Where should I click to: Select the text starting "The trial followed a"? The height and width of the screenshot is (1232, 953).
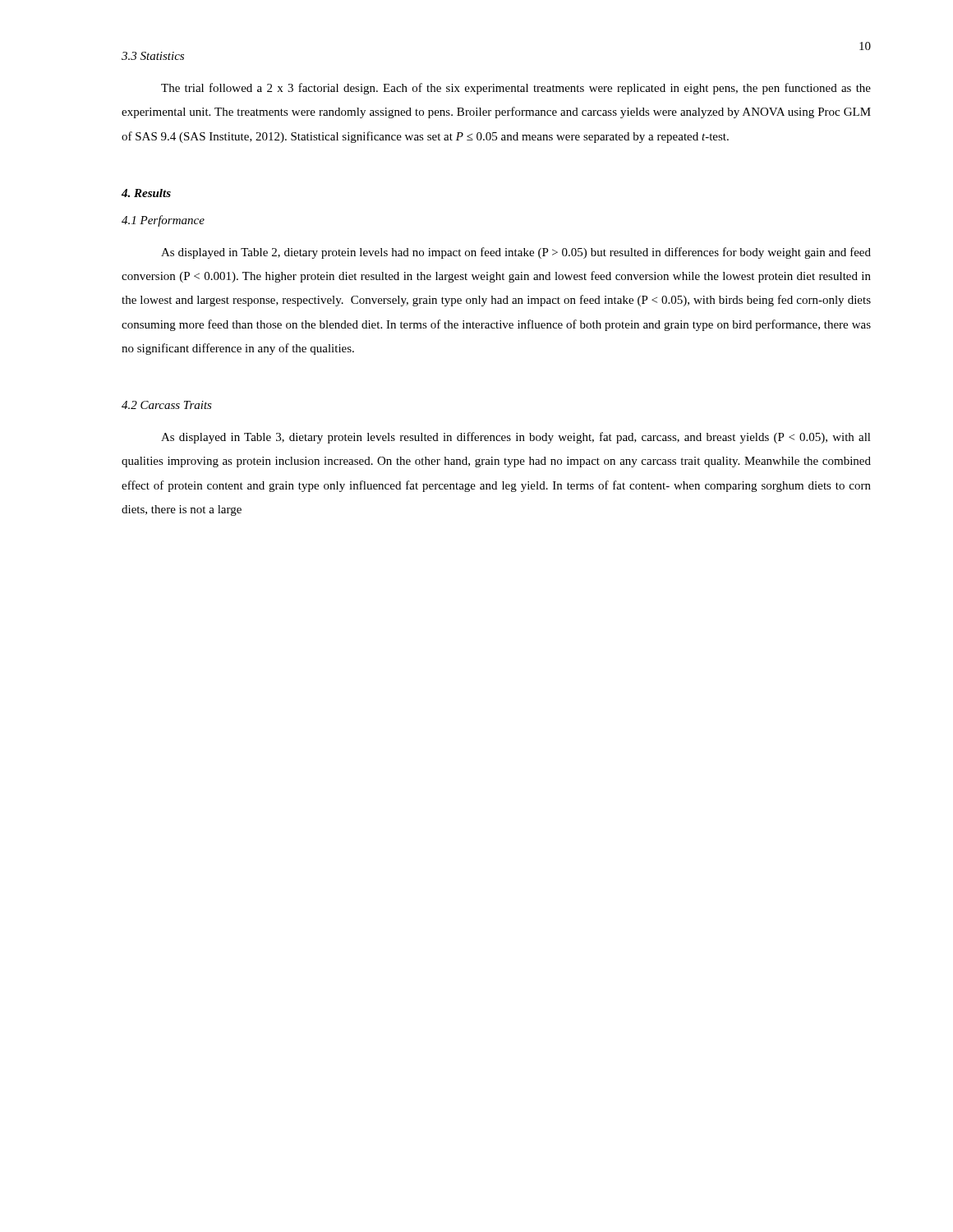point(496,112)
